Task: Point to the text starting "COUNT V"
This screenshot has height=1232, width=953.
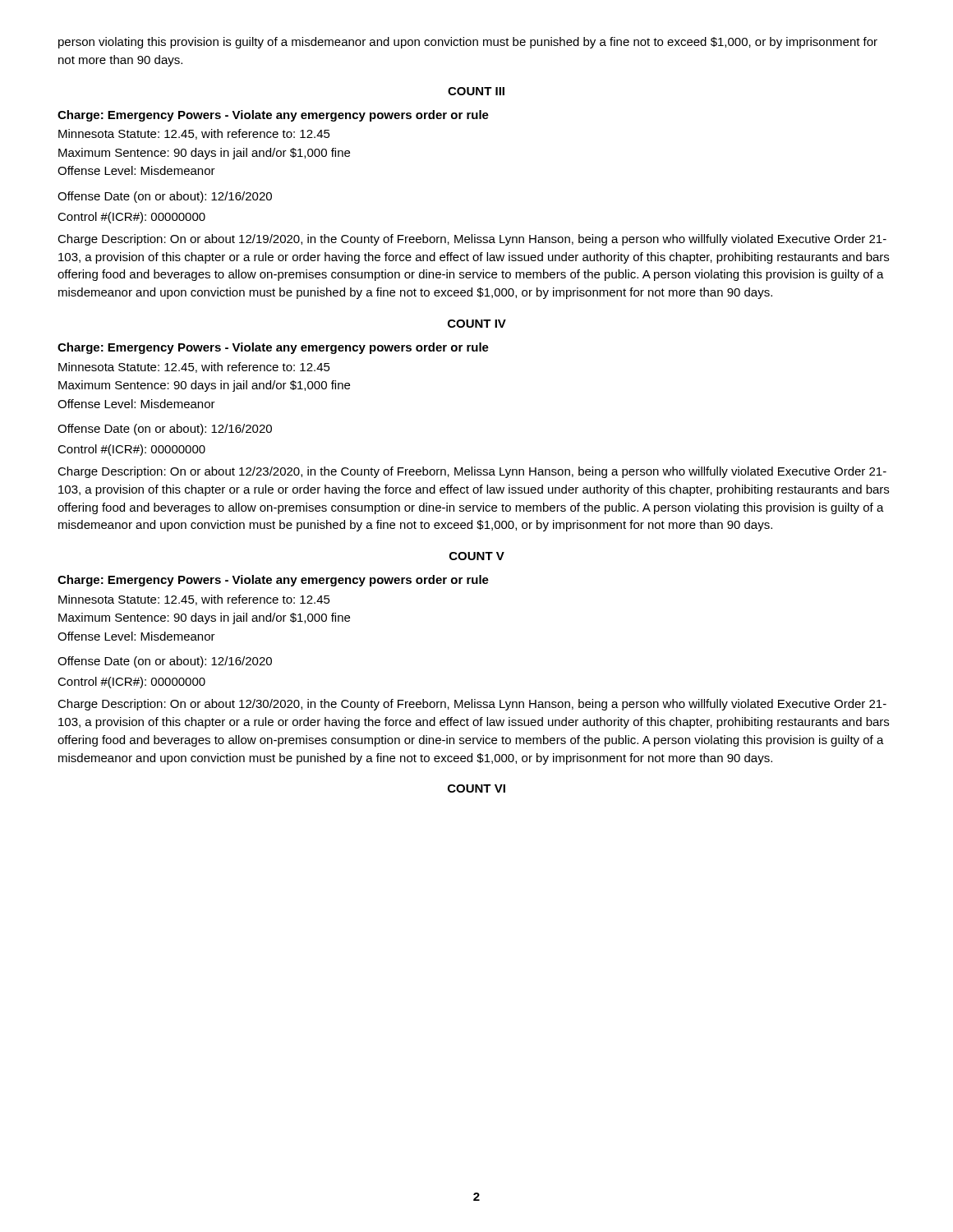Action: click(x=476, y=556)
